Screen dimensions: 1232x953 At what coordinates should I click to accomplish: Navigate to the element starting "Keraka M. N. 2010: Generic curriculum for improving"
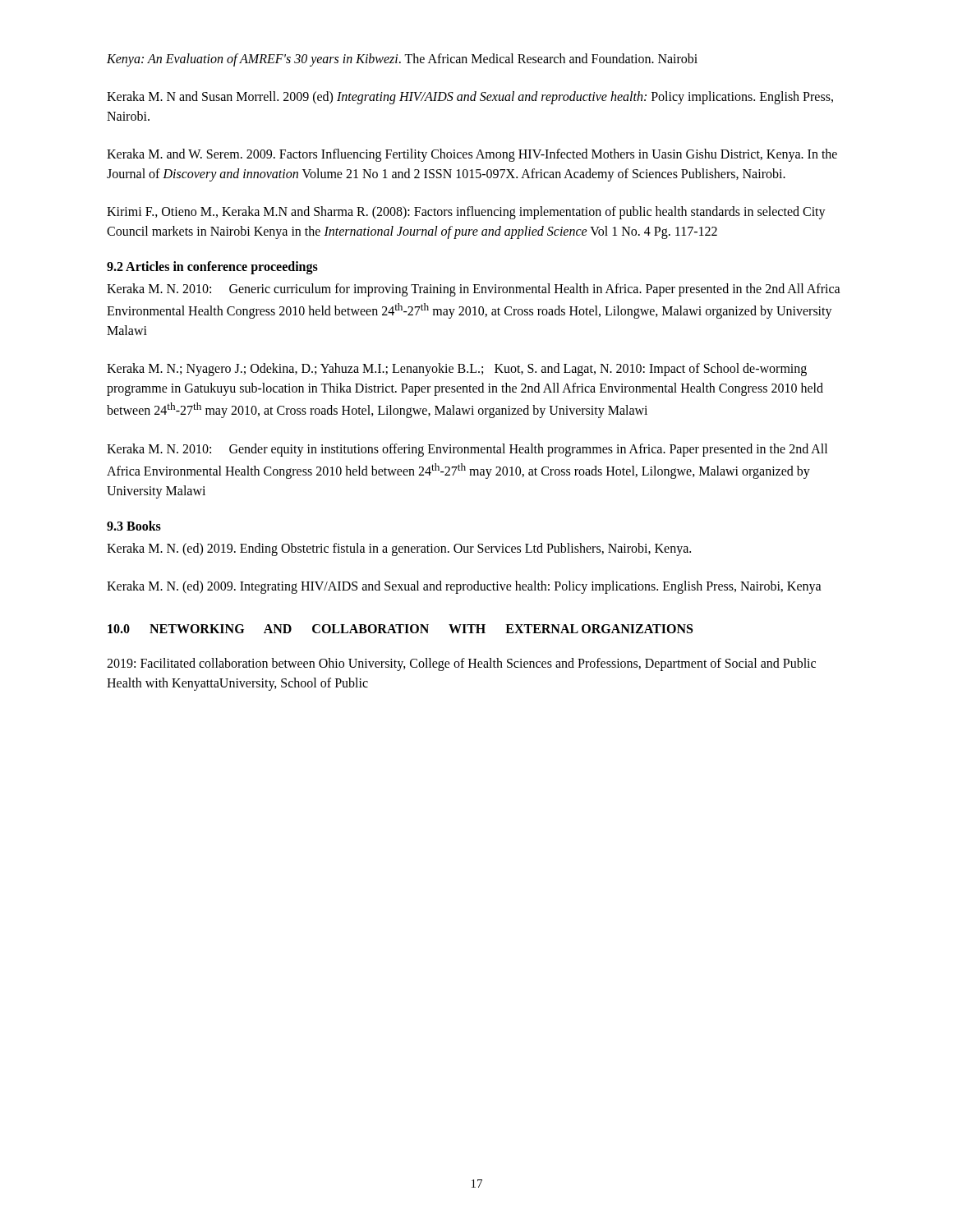(x=473, y=310)
